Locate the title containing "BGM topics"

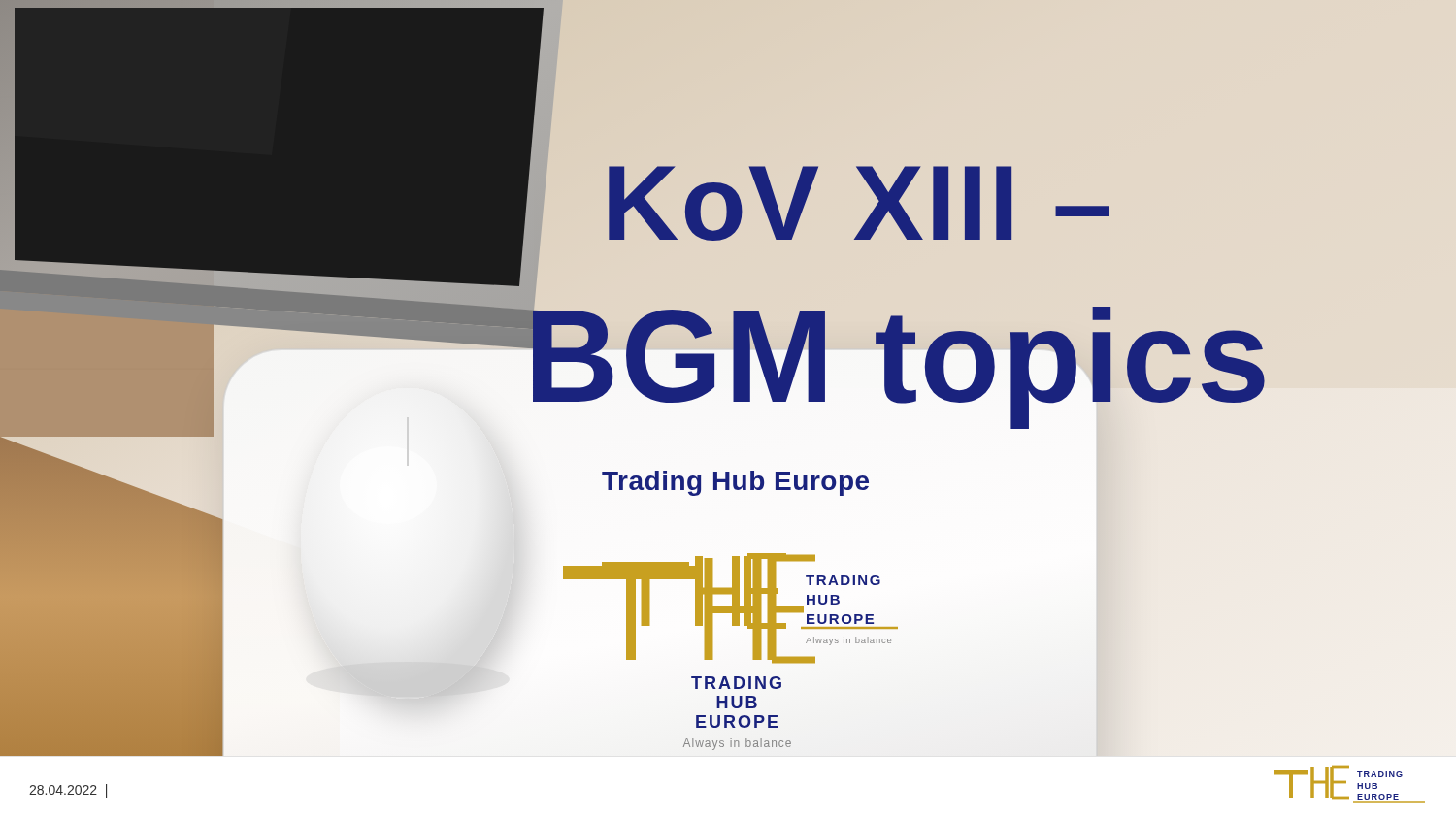tap(898, 357)
